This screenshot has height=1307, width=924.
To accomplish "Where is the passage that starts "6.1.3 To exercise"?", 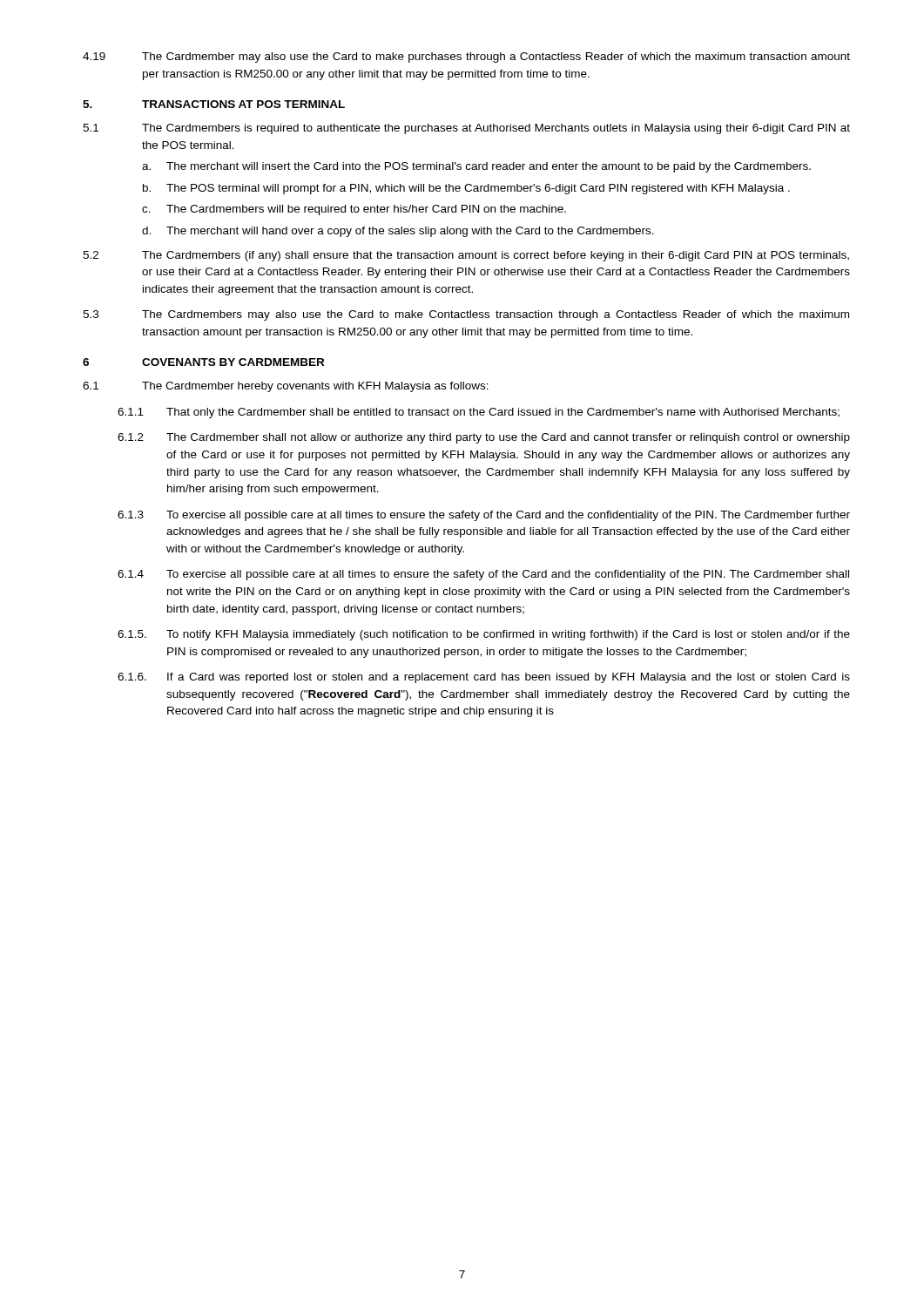I will click(484, 531).
